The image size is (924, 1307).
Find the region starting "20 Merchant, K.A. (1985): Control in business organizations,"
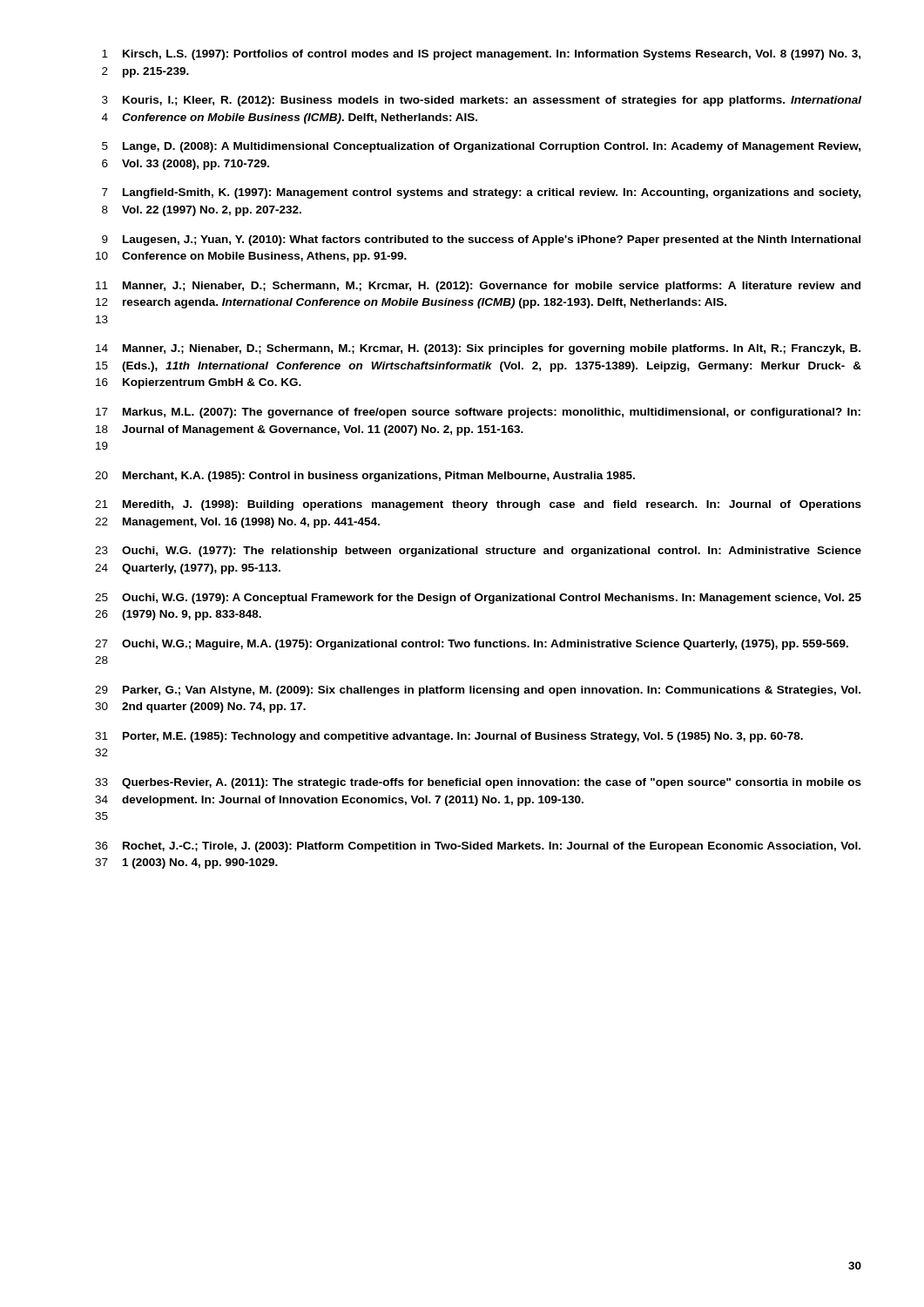pos(462,475)
